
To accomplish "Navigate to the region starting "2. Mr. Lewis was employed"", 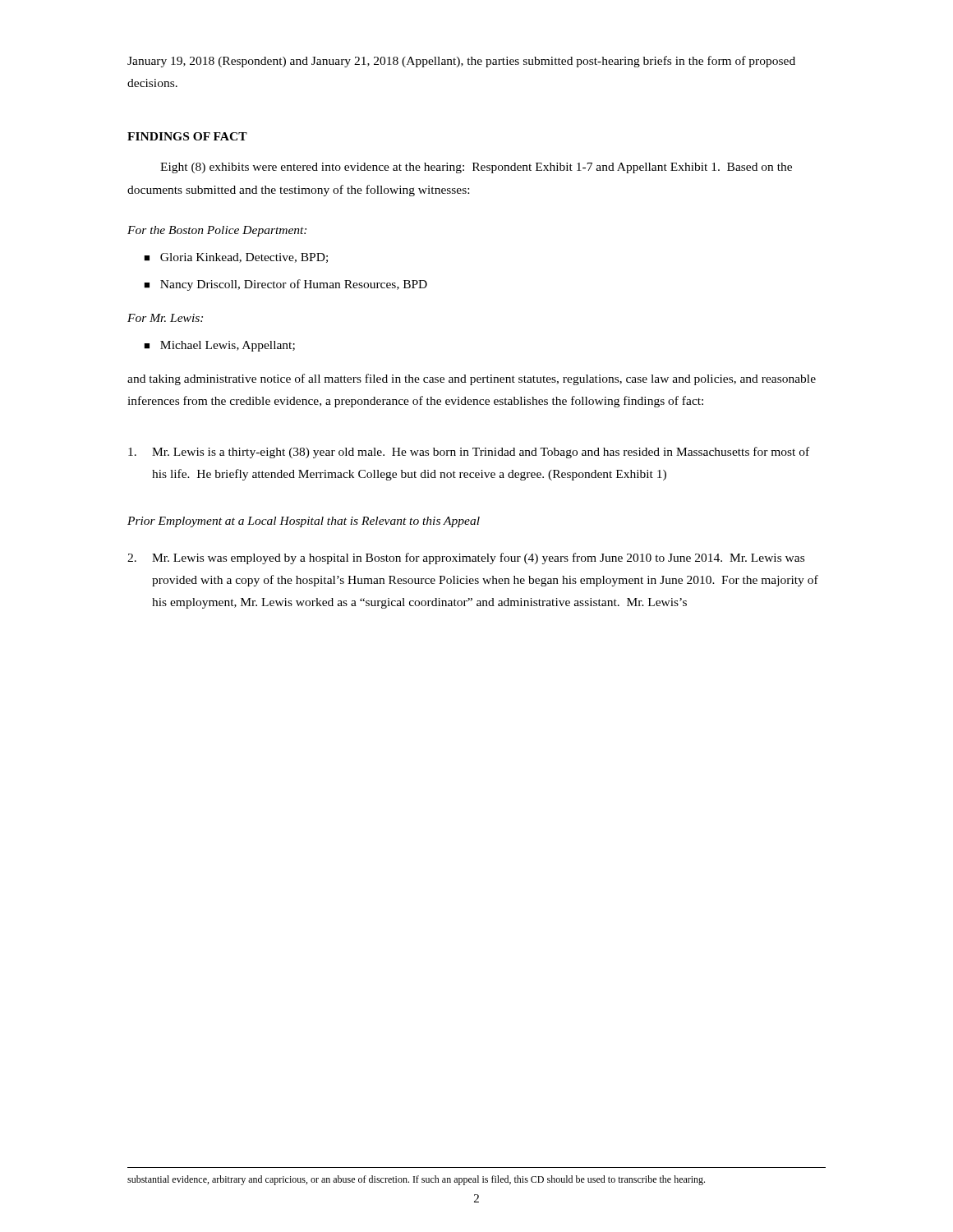I will (476, 579).
